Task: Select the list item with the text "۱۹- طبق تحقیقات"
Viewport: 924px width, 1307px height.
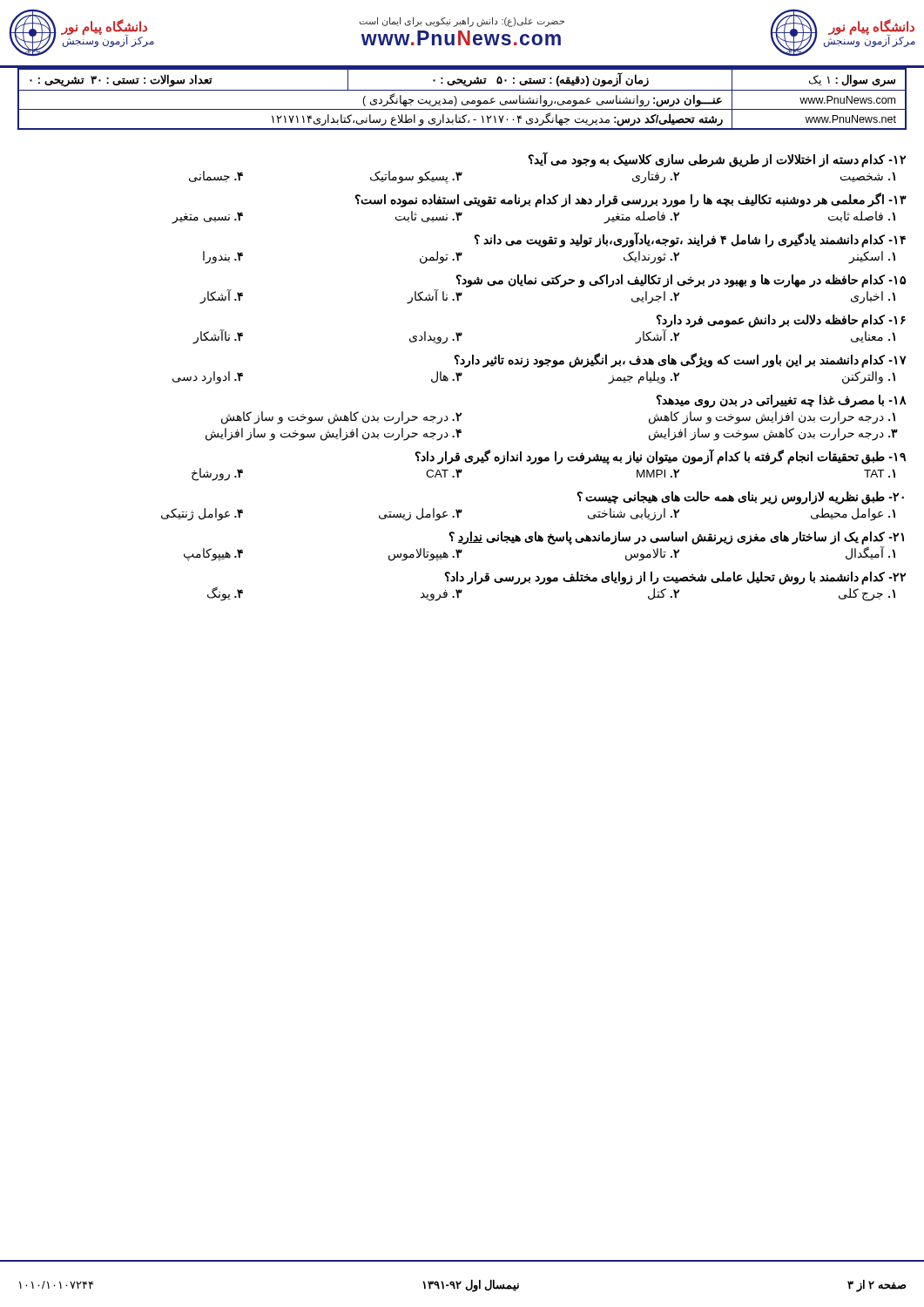Action: (x=462, y=464)
